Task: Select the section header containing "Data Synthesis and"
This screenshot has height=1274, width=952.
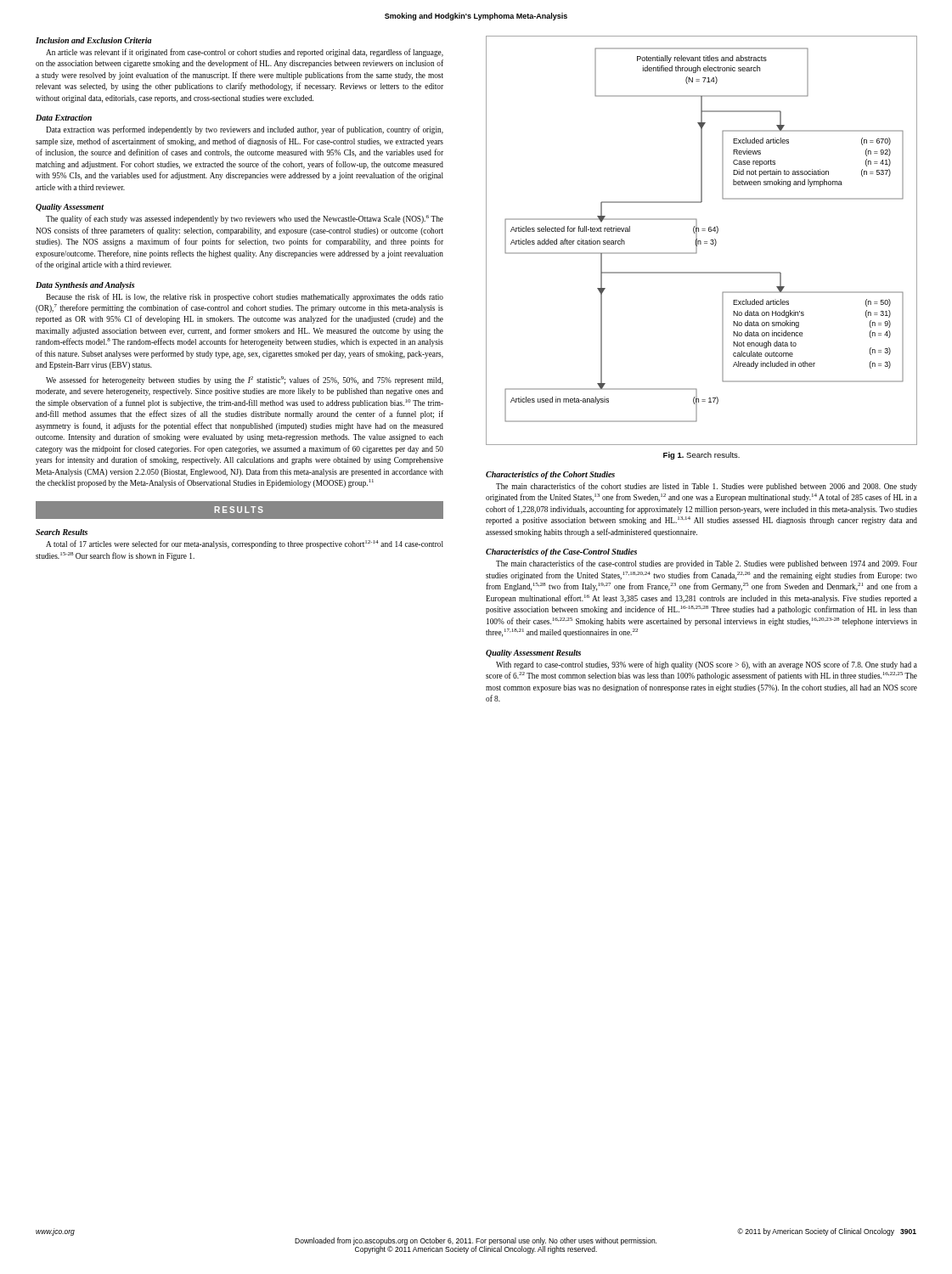Action: click(x=85, y=285)
